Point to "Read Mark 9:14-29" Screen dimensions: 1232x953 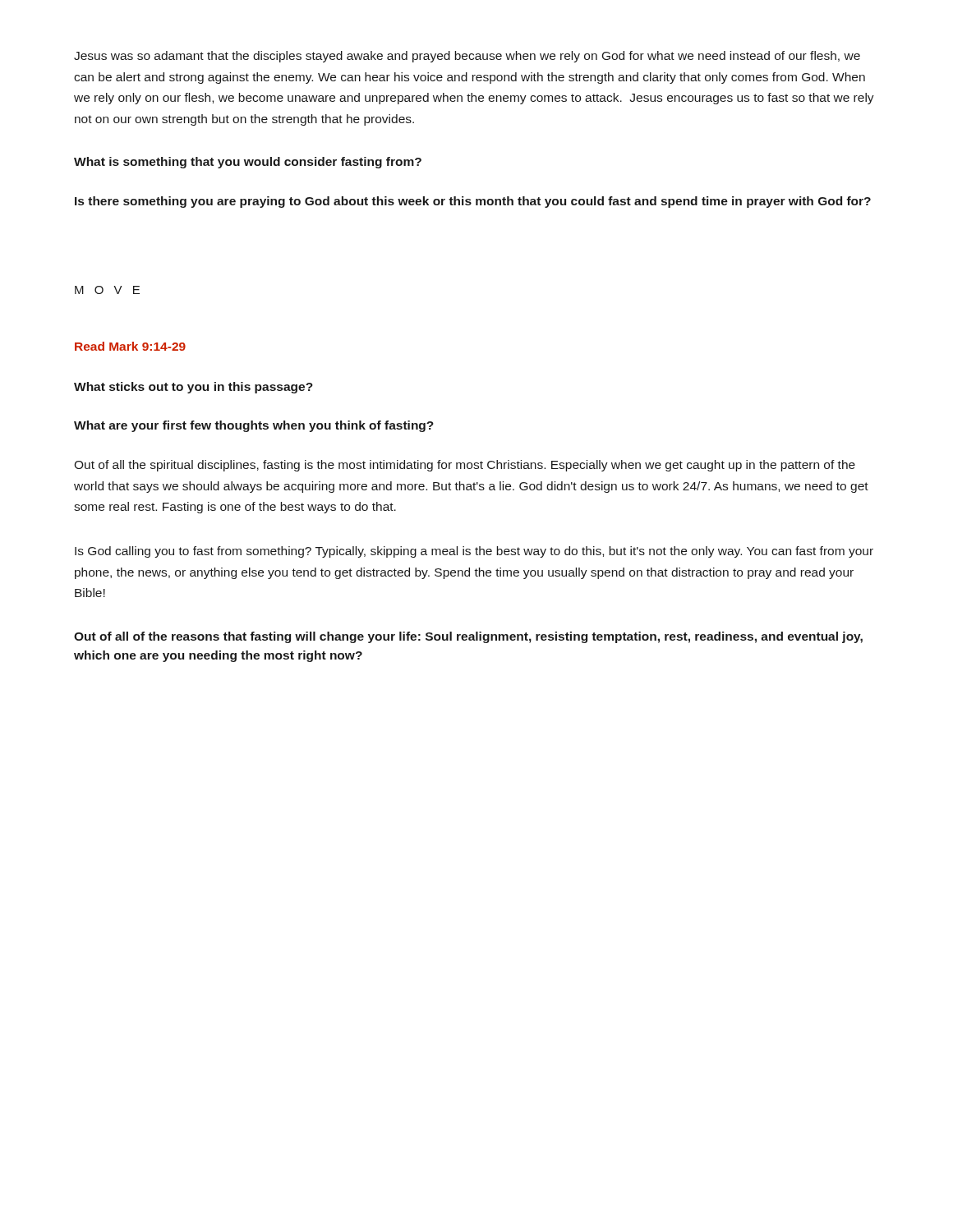[x=130, y=346]
